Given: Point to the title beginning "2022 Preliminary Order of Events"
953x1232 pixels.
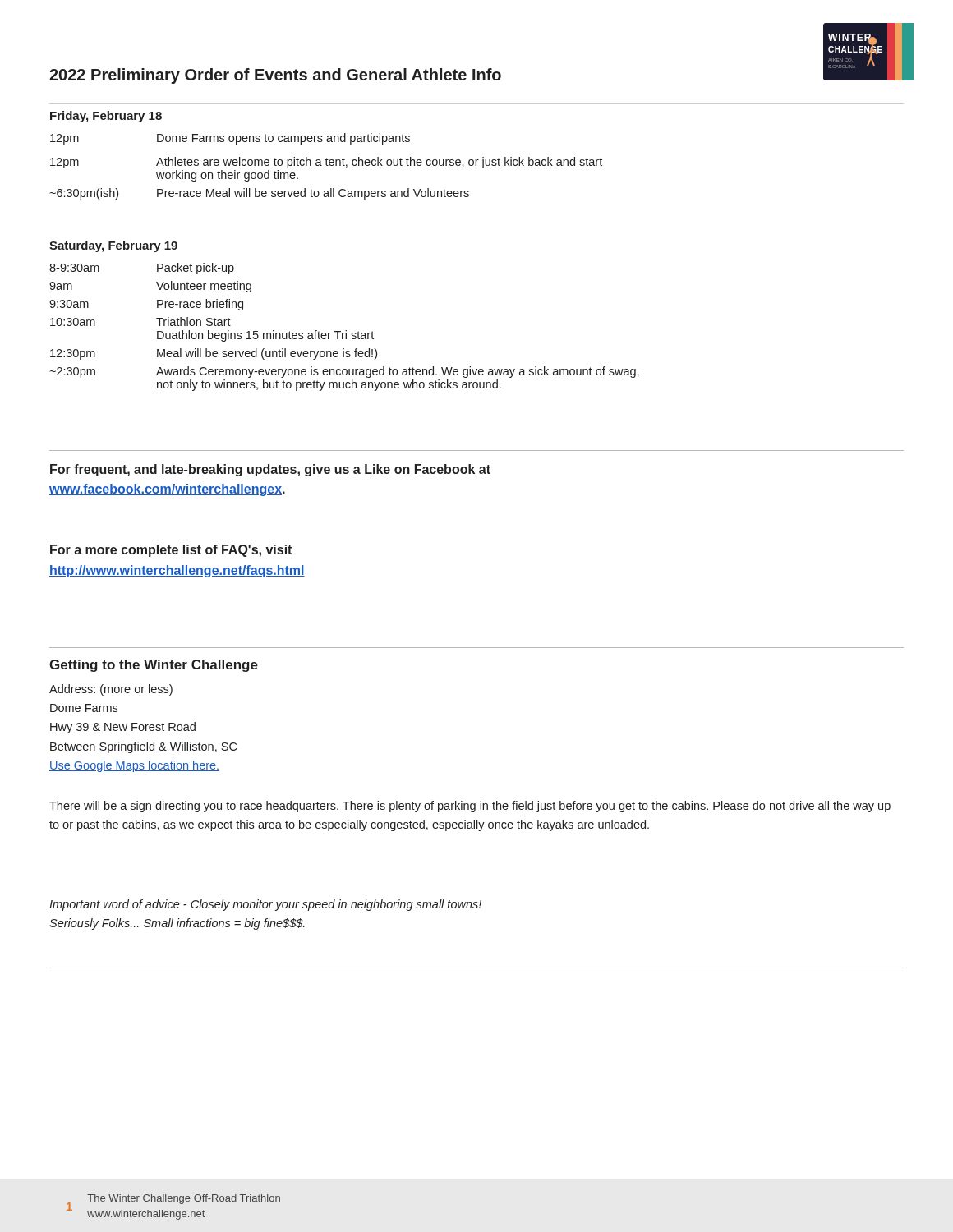Looking at the screenshot, I should pos(275,75).
